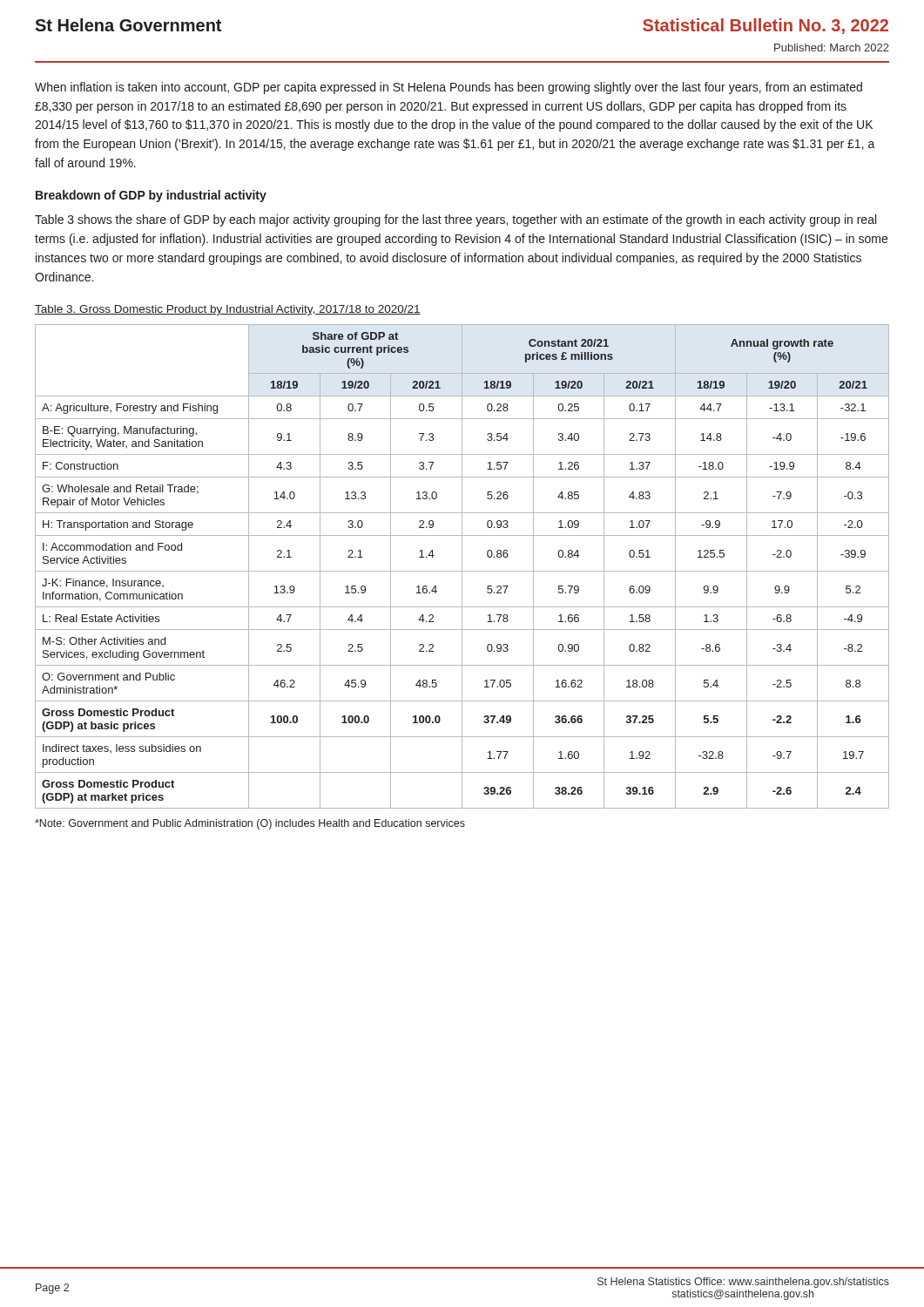Find a footnote
This screenshot has height=1307, width=924.
tap(250, 824)
